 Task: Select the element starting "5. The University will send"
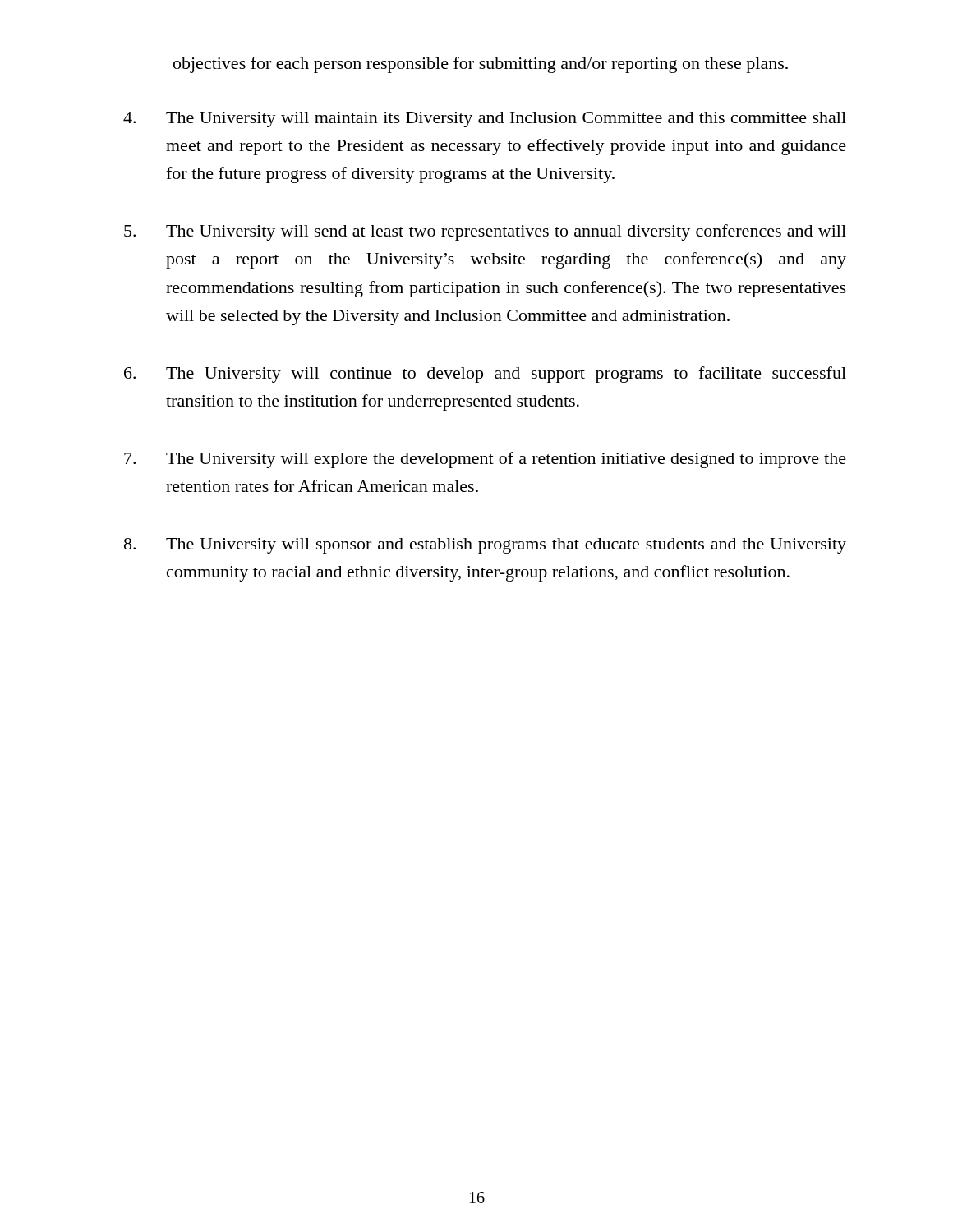click(485, 273)
